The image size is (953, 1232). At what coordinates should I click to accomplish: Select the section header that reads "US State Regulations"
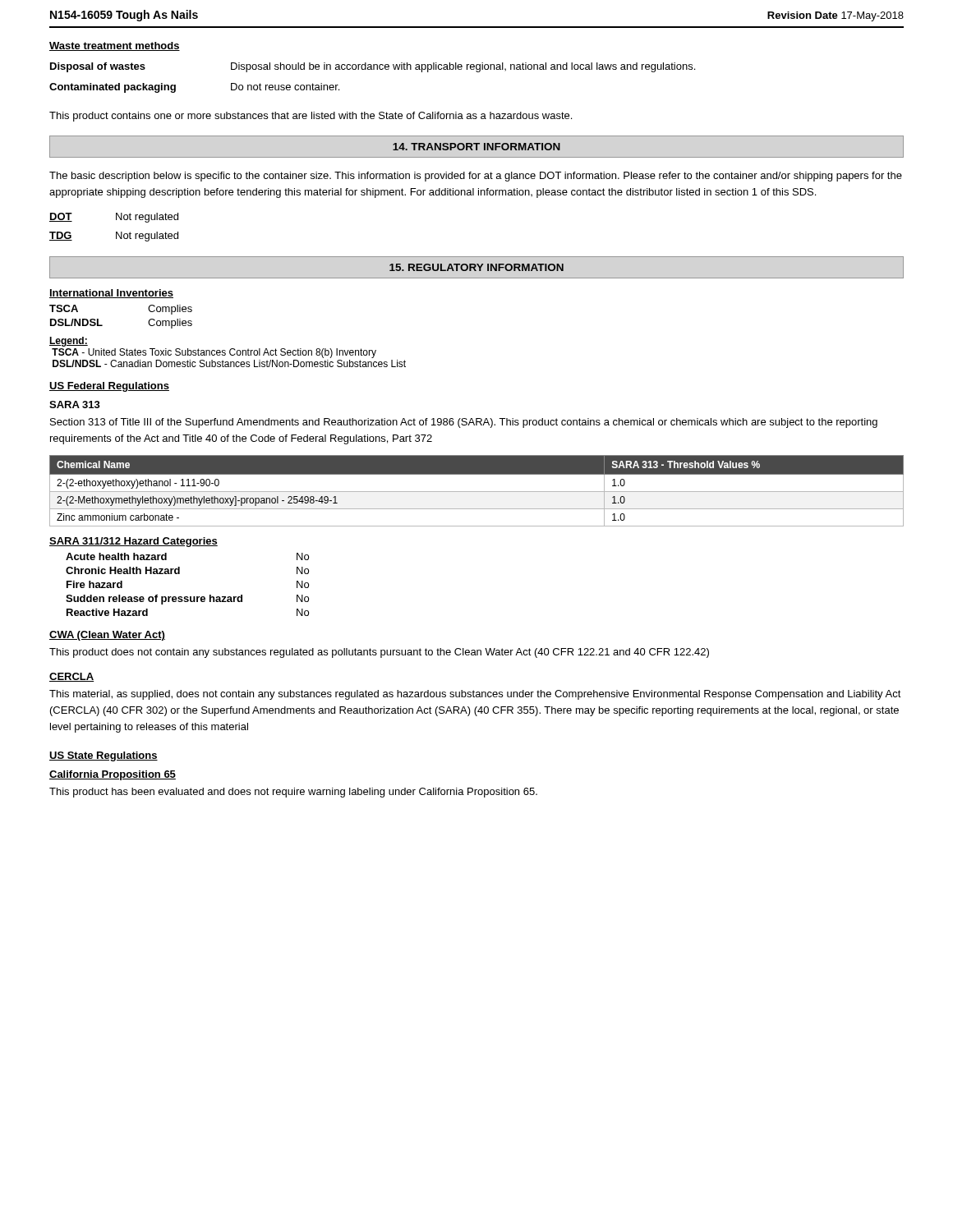pos(103,755)
